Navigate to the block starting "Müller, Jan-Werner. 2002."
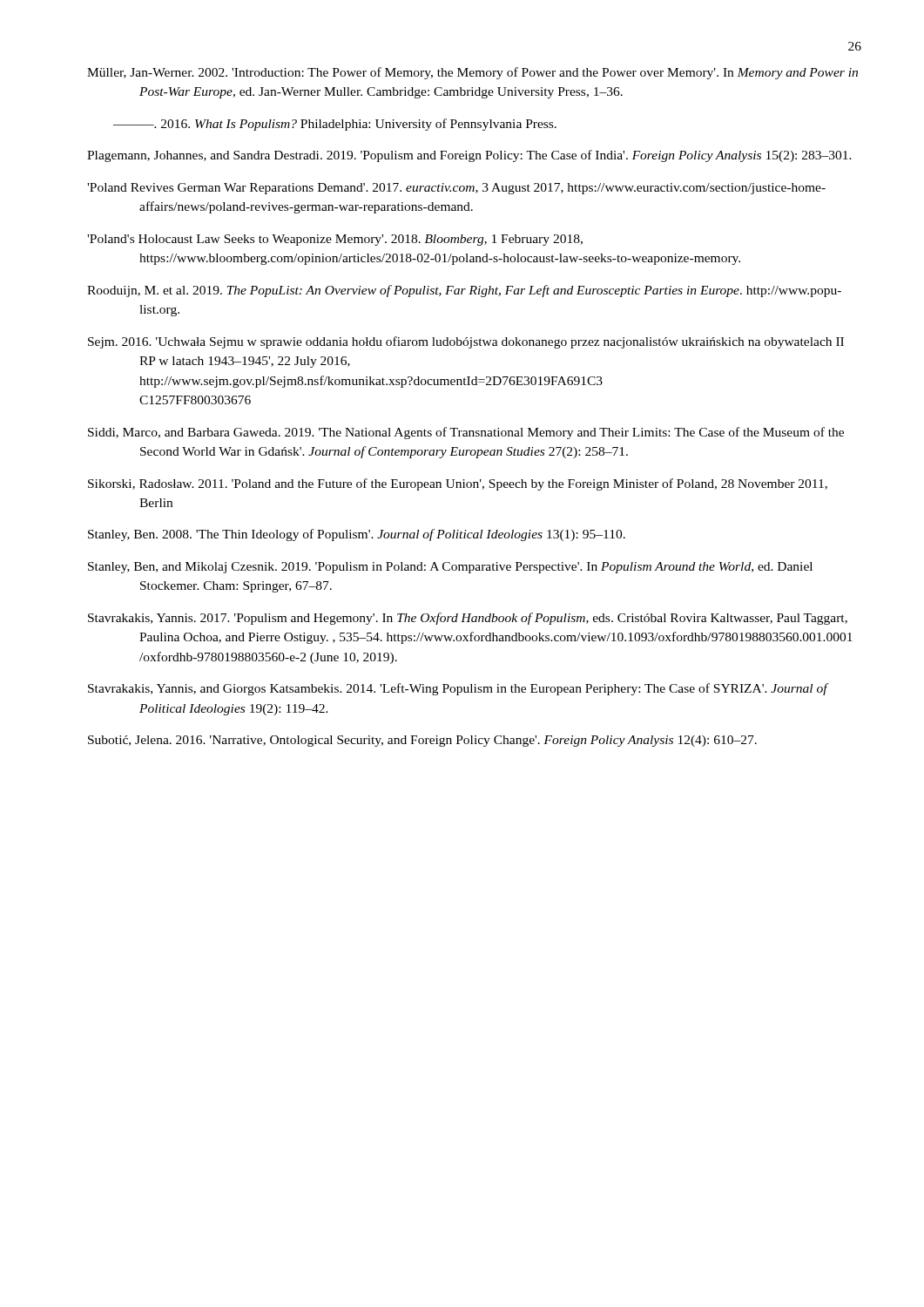924x1307 pixels. coord(473,82)
